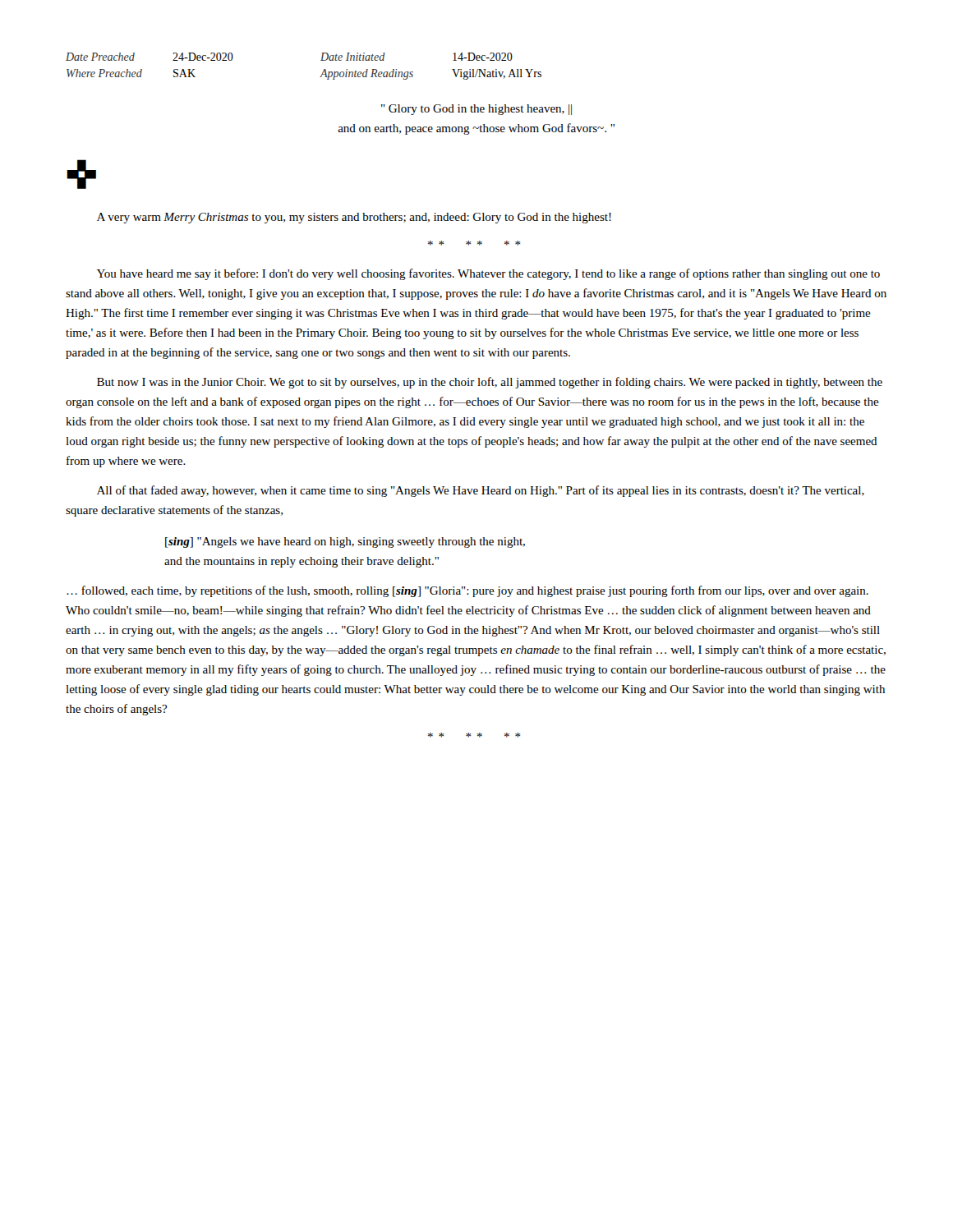Click the passage that begins "" Glory to God in the"

[x=476, y=118]
